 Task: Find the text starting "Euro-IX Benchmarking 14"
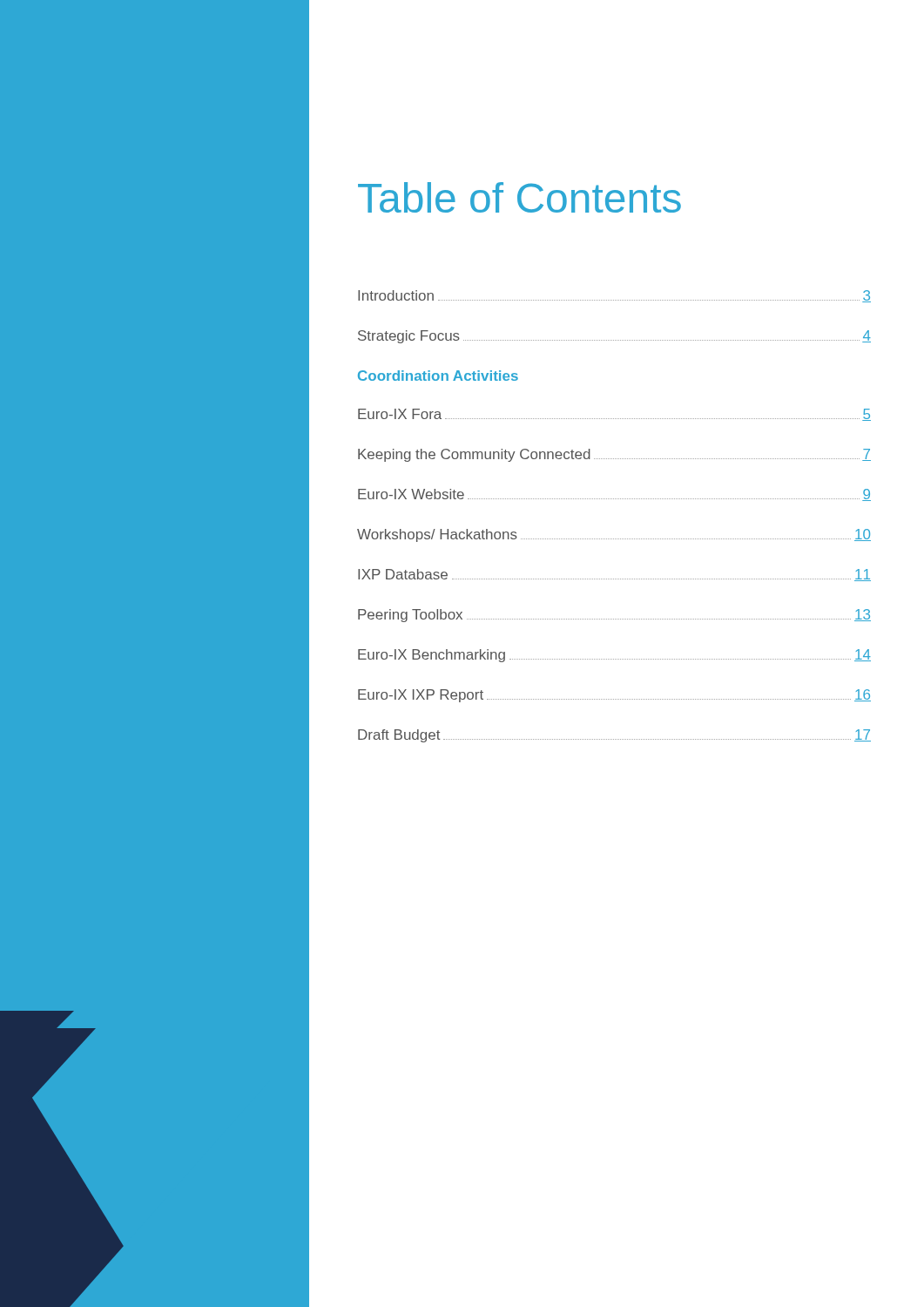click(x=614, y=655)
